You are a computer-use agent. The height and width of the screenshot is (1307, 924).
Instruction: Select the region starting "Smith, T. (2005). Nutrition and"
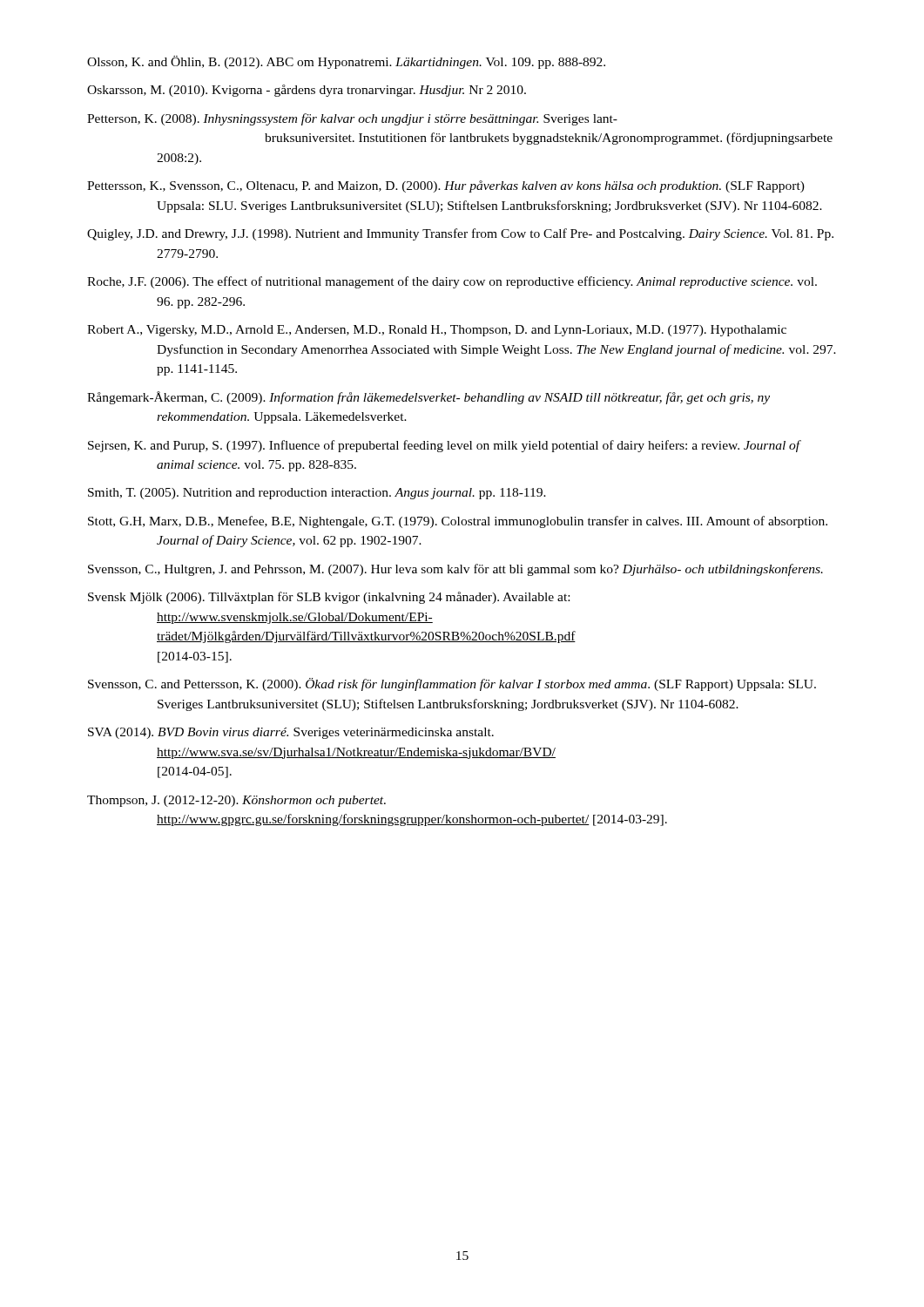317,492
